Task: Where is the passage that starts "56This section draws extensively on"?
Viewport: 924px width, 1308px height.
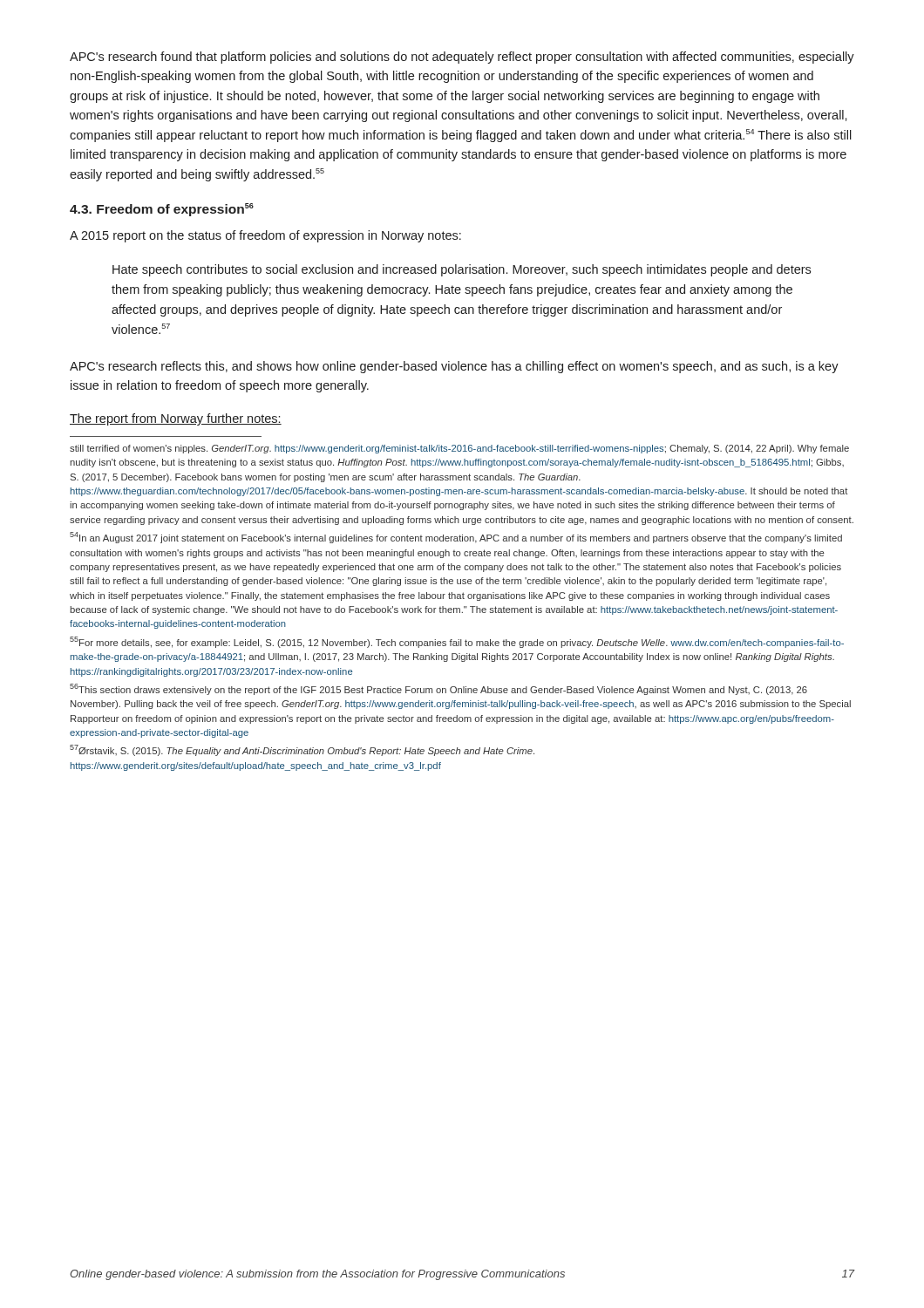Action: coord(461,710)
